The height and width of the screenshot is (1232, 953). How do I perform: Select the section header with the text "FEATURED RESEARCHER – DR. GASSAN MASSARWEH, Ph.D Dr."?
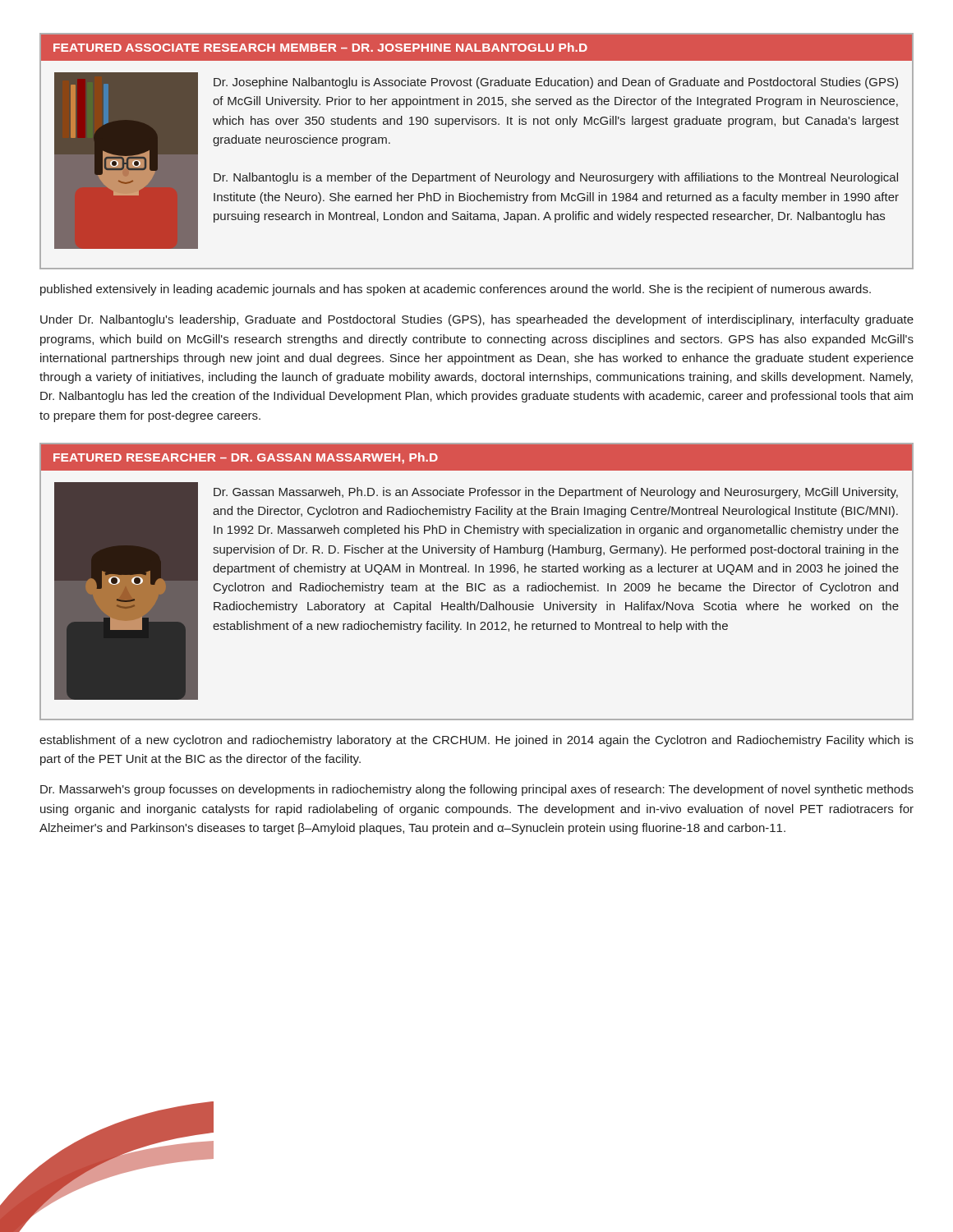pos(476,581)
